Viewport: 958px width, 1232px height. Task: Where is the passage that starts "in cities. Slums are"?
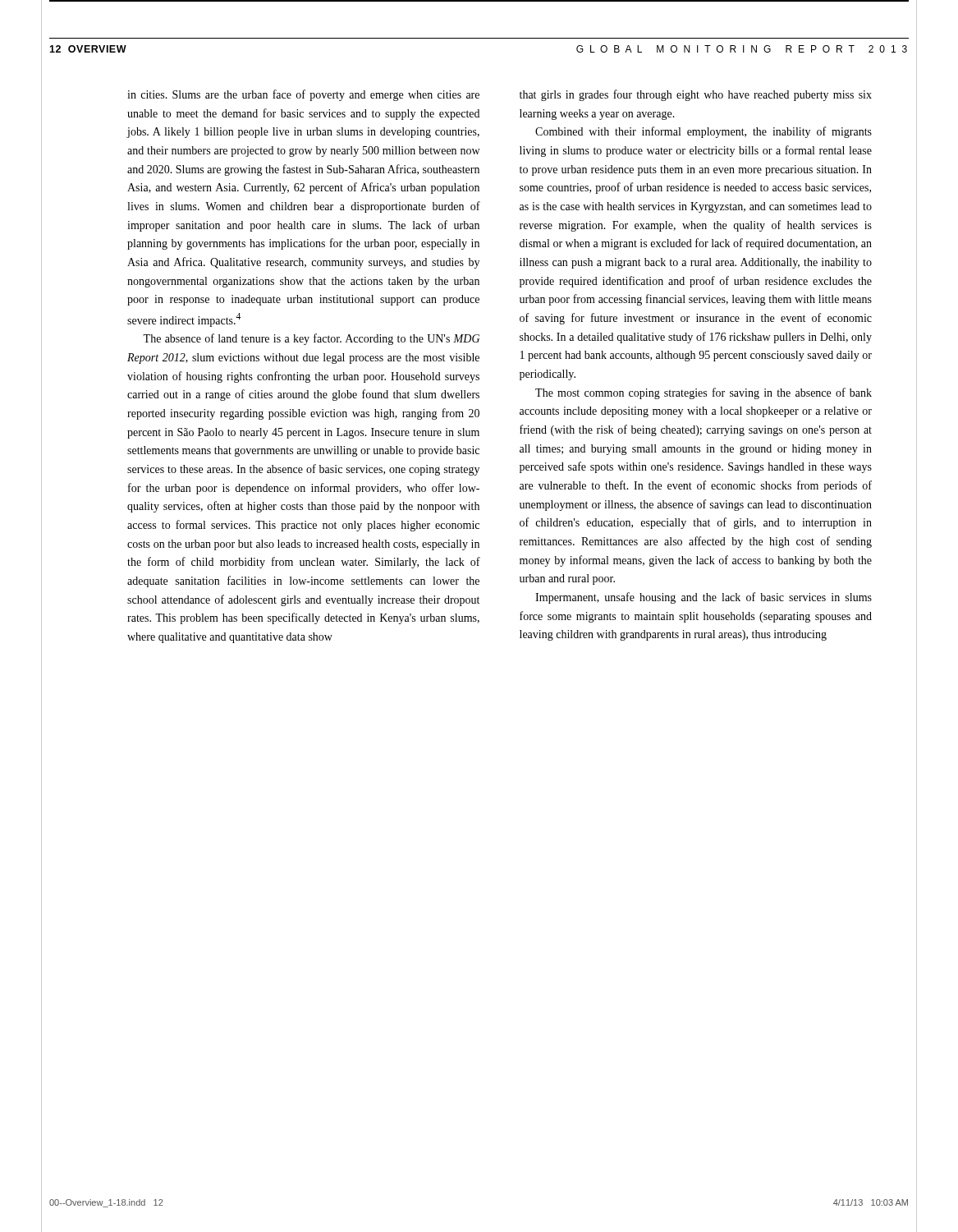303,95
